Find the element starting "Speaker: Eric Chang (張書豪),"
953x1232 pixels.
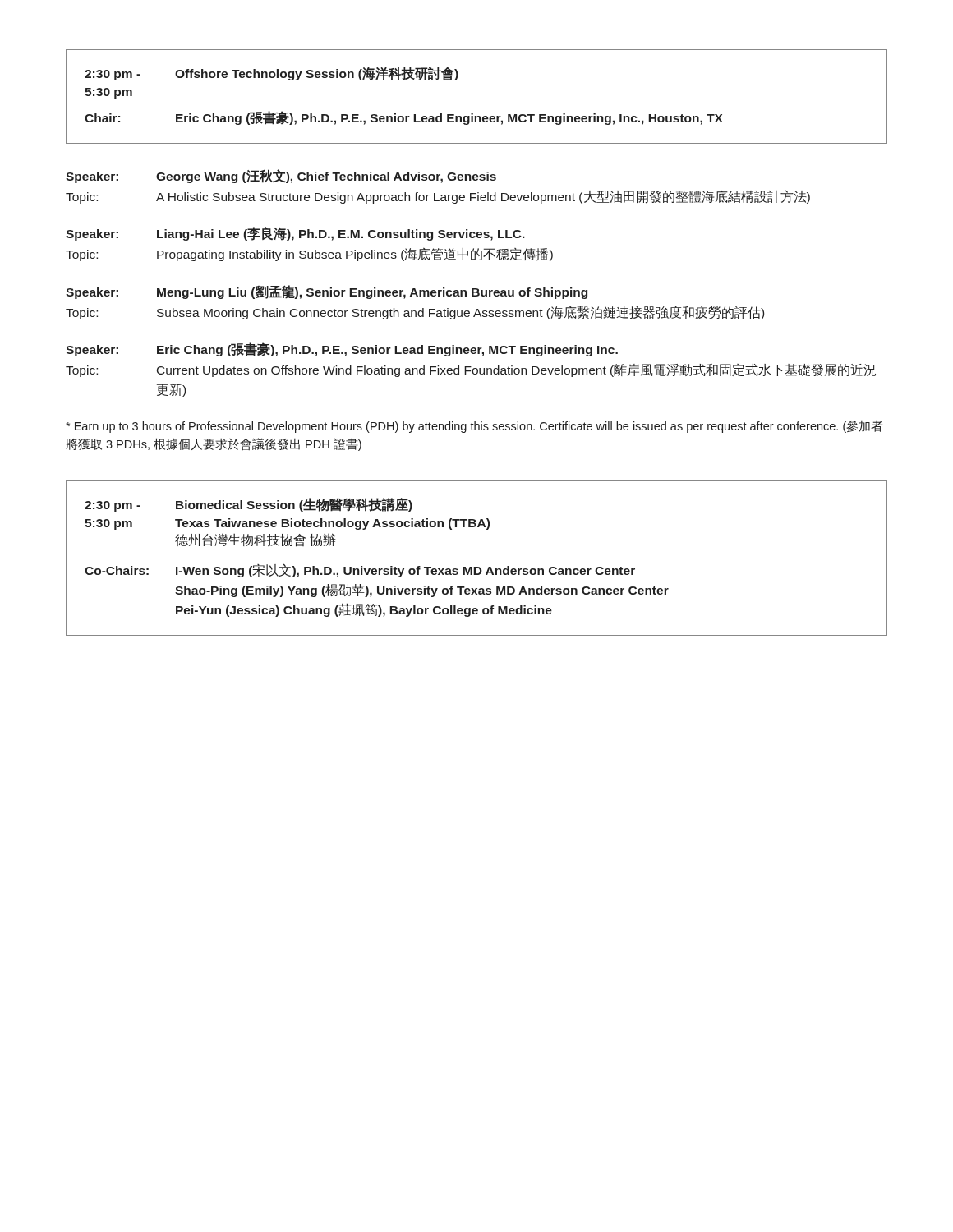pyautogui.click(x=476, y=370)
